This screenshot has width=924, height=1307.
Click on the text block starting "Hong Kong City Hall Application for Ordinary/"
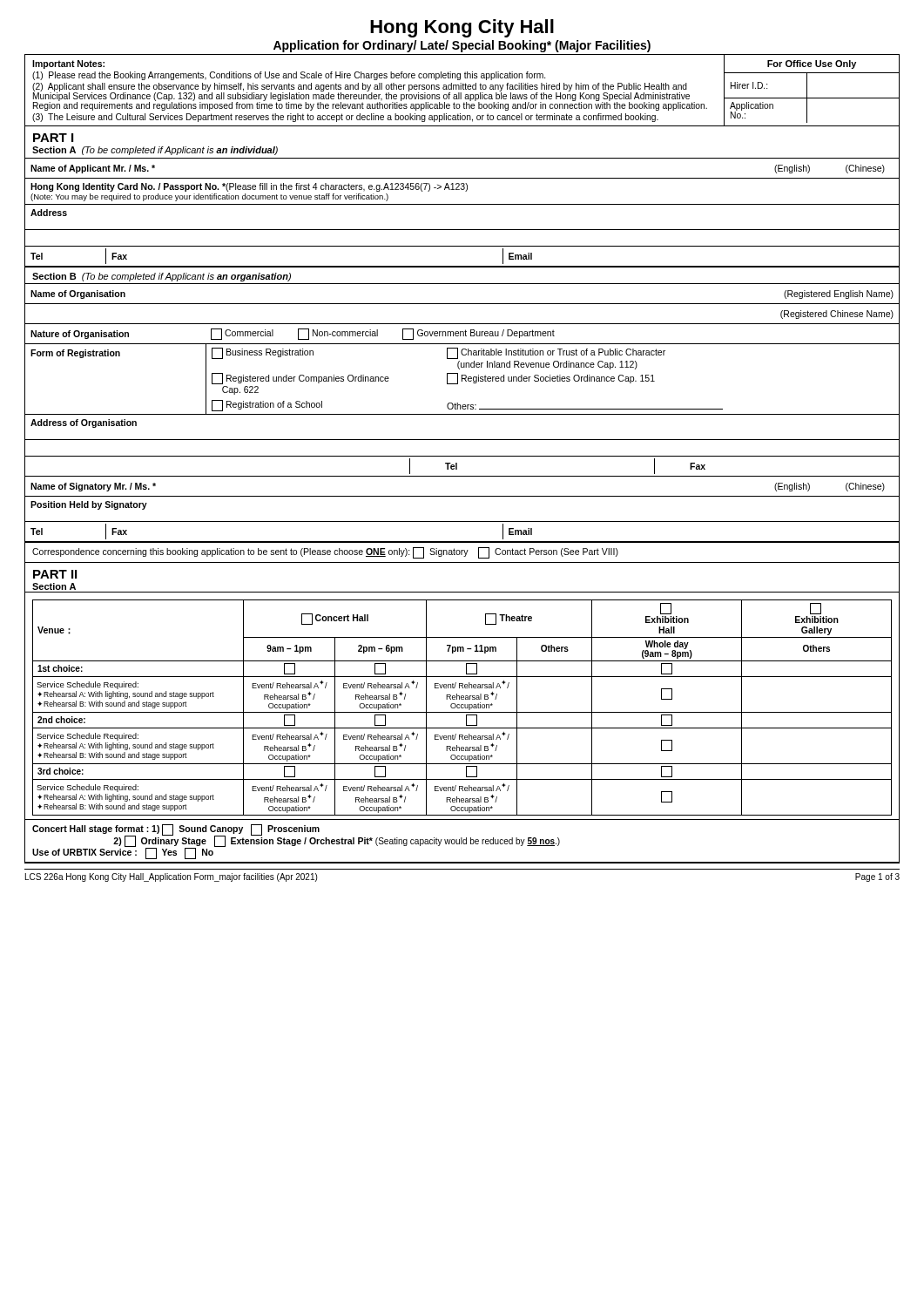click(x=462, y=34)
